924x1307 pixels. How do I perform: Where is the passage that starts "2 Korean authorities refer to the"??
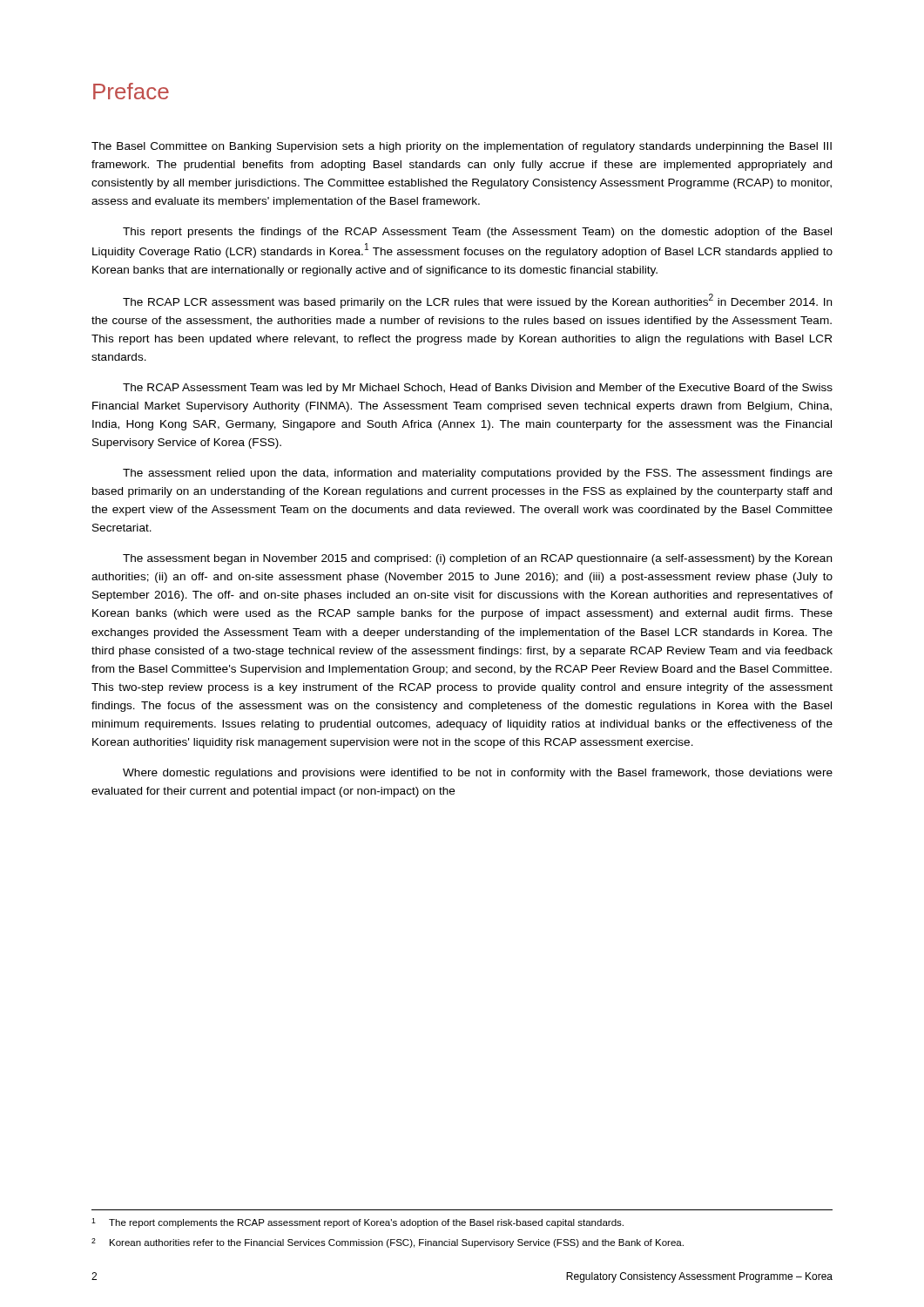(388, 1243)
